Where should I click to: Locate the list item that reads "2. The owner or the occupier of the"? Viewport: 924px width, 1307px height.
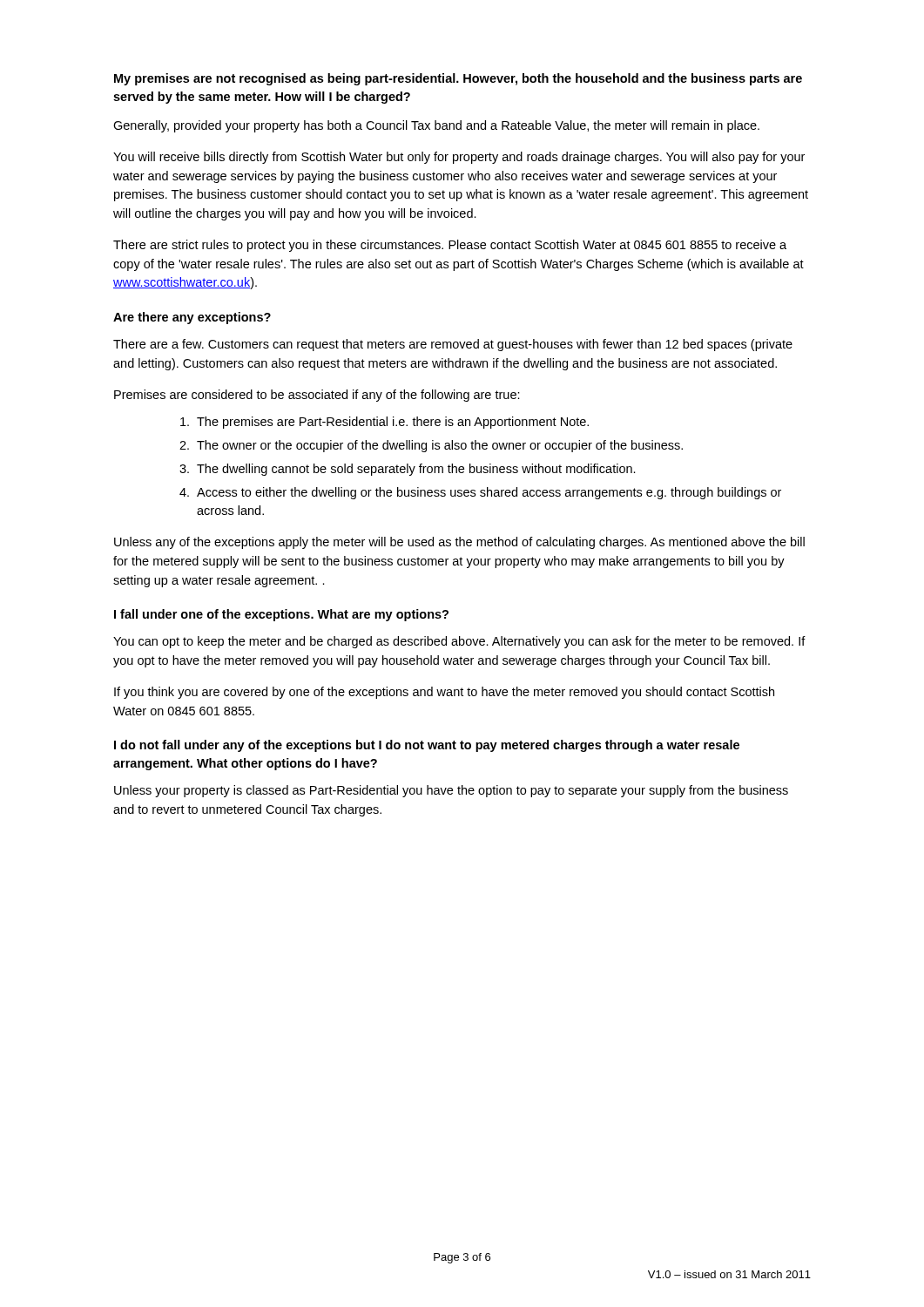pyautogui.click(x=425, y=446)
